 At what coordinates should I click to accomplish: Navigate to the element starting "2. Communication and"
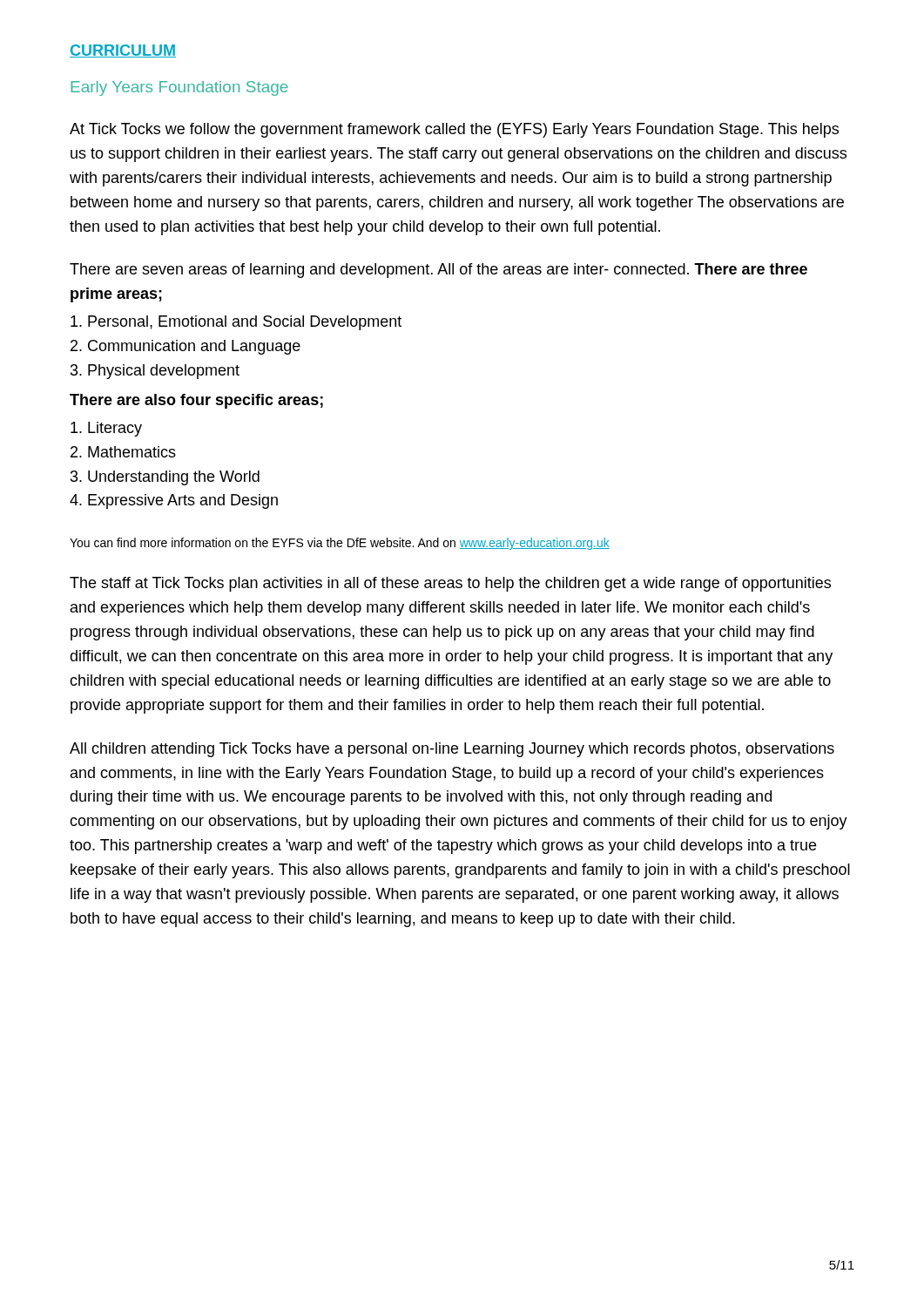tap(185, 346)
